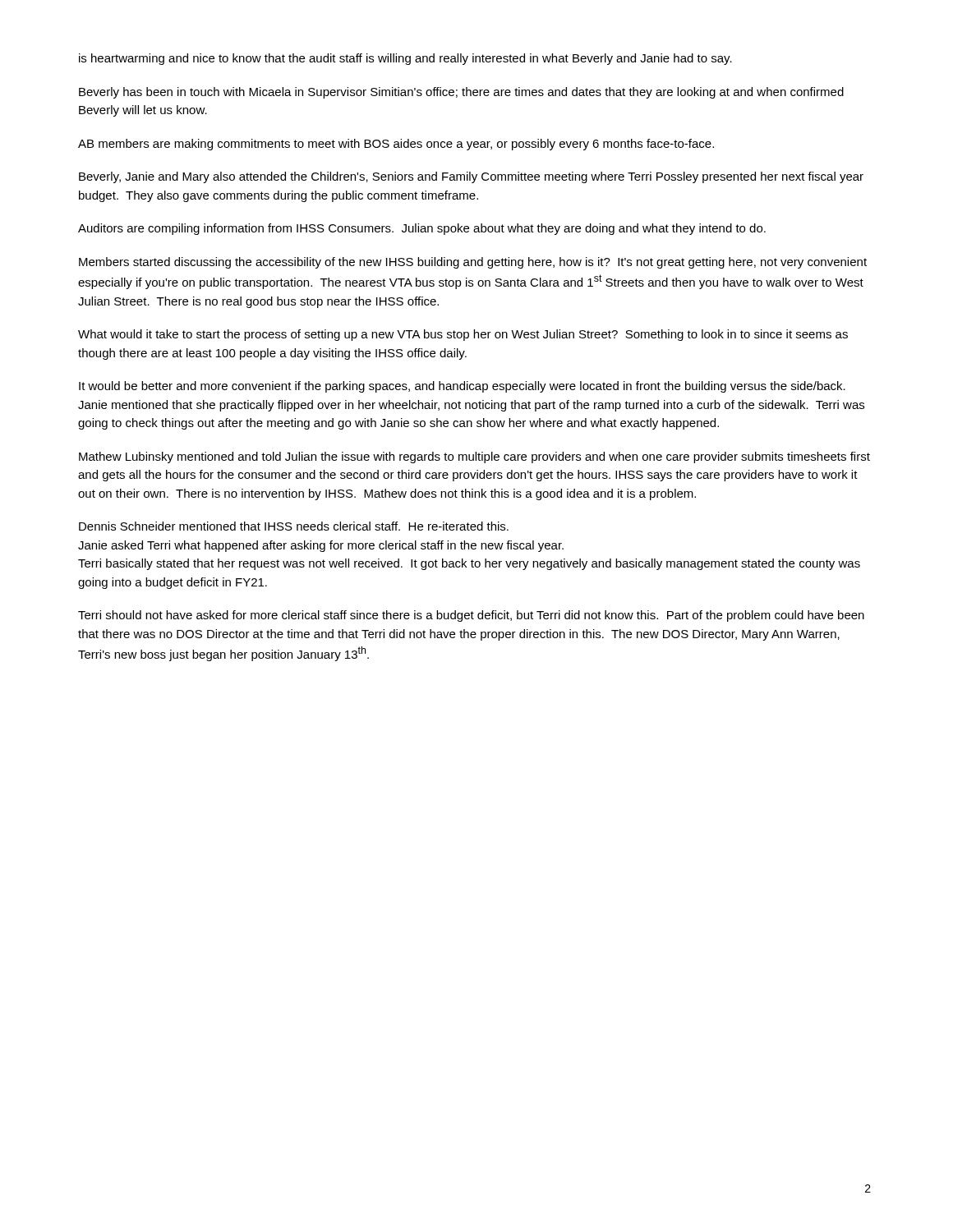Locate the block starting "is heartwarming and nice"

(x=405, y=58)
